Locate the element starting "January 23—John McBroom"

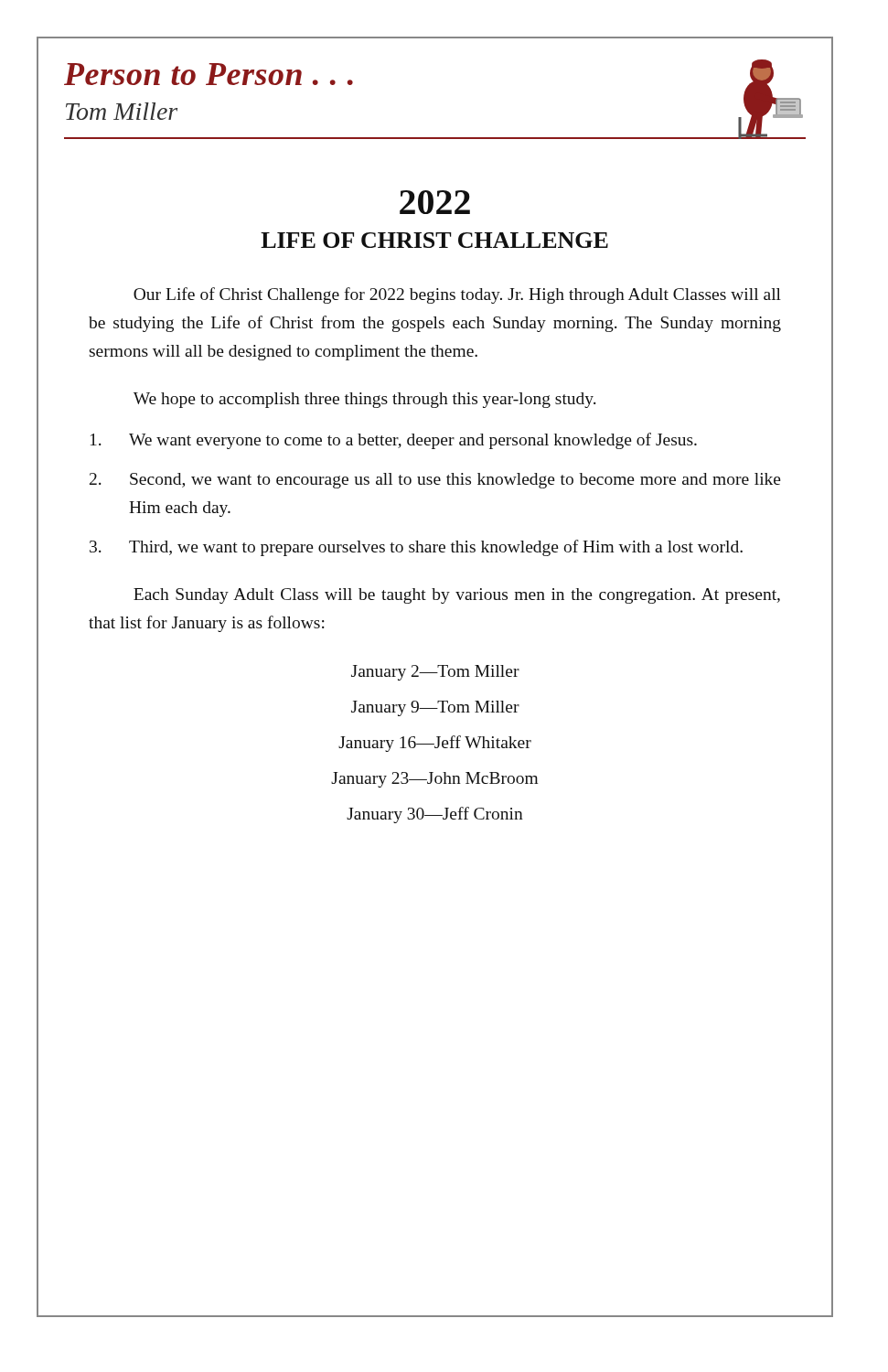point(435,778)
